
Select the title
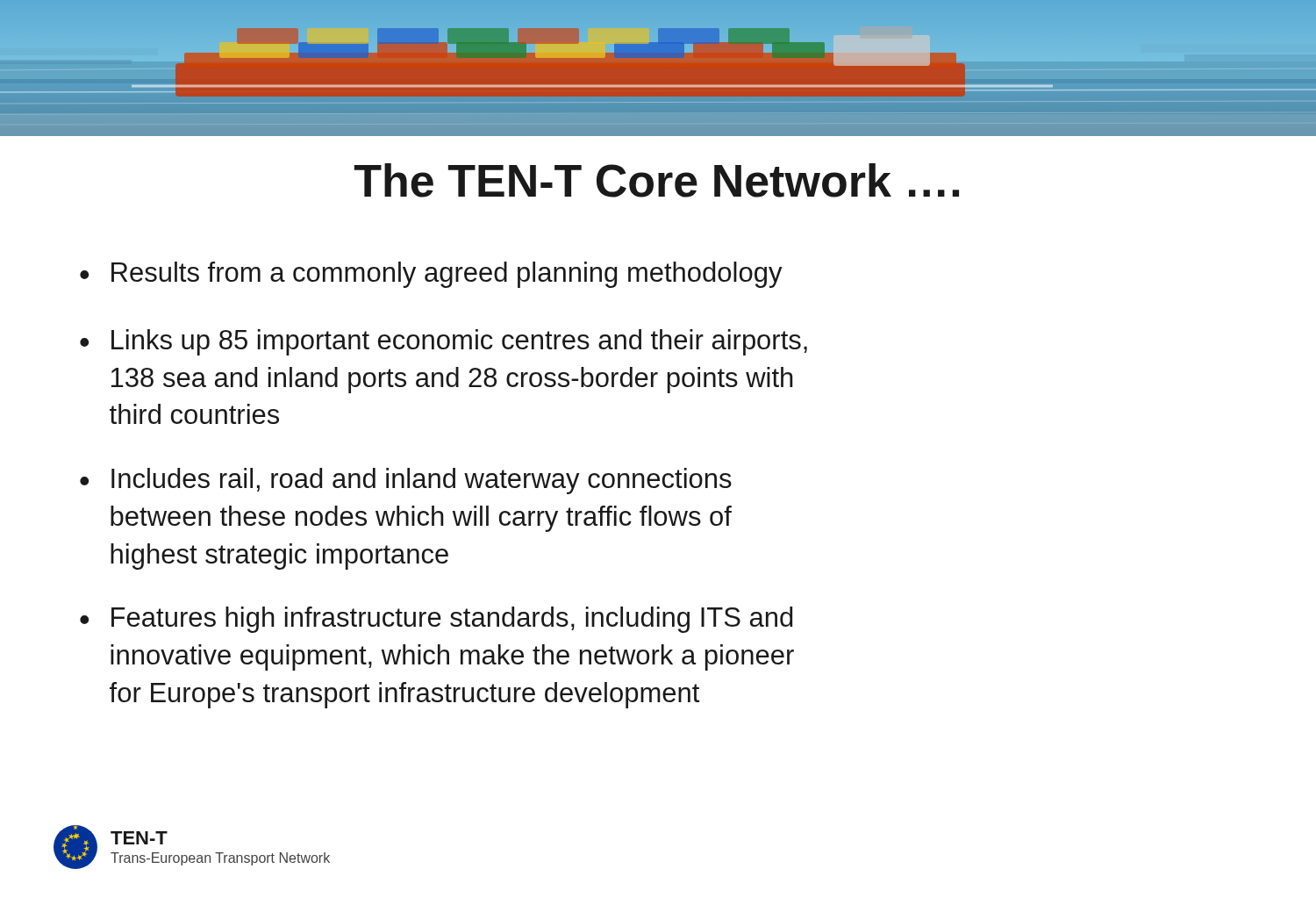[658, 181]
